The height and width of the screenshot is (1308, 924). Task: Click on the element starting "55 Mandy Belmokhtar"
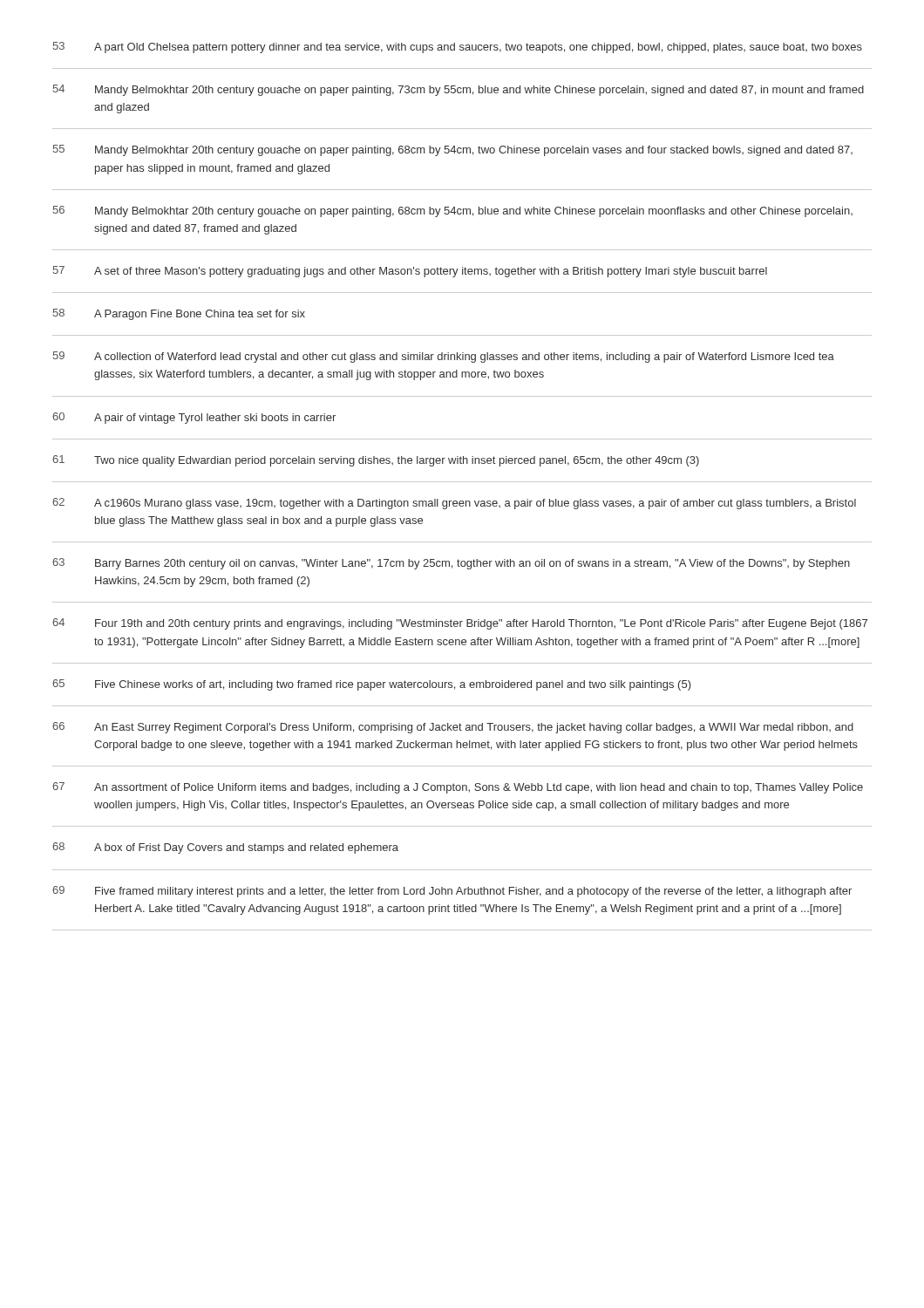tap(462, 159)
